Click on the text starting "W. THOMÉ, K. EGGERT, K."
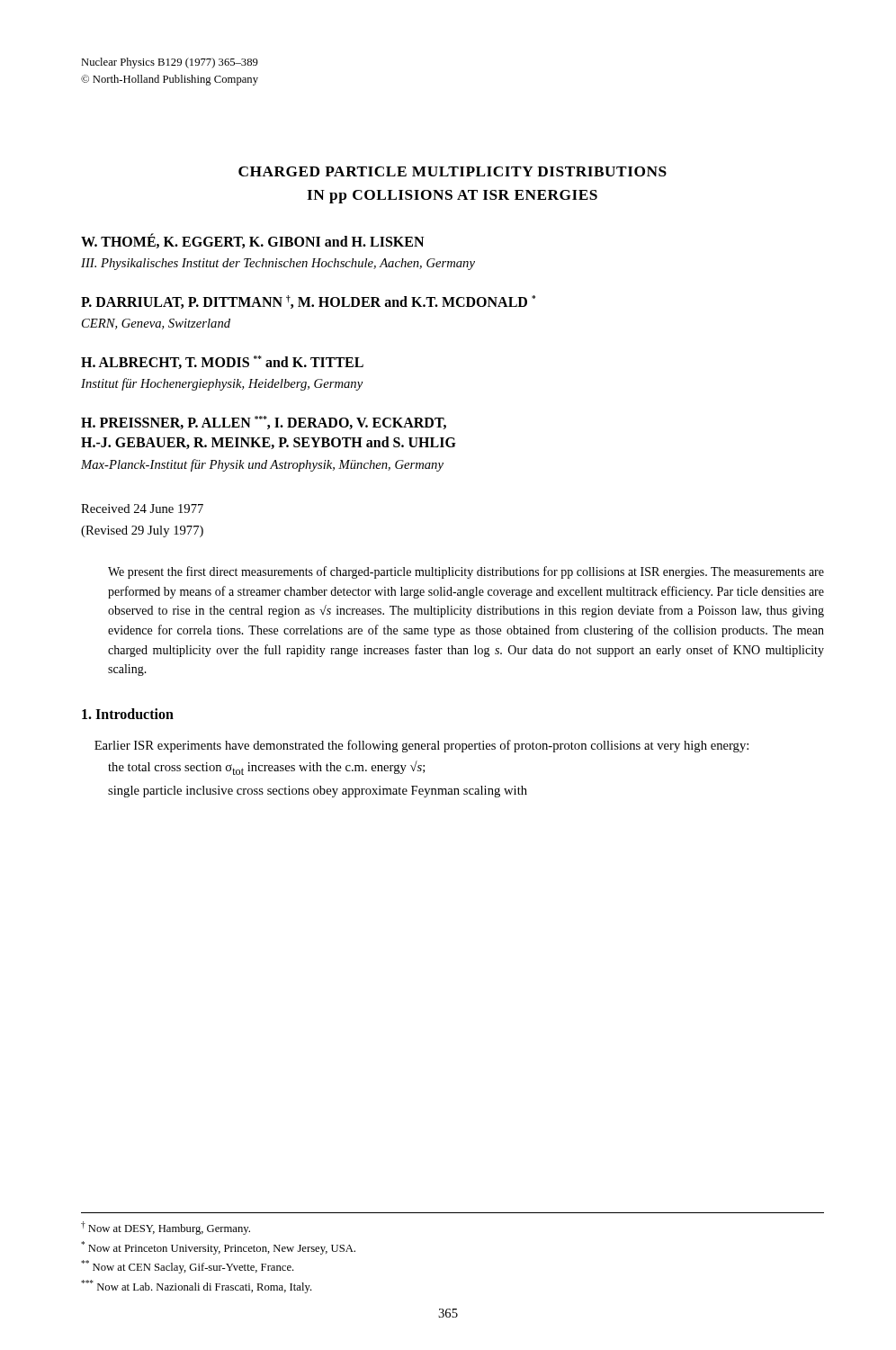The image size is (896, 1350). (453, 252)
